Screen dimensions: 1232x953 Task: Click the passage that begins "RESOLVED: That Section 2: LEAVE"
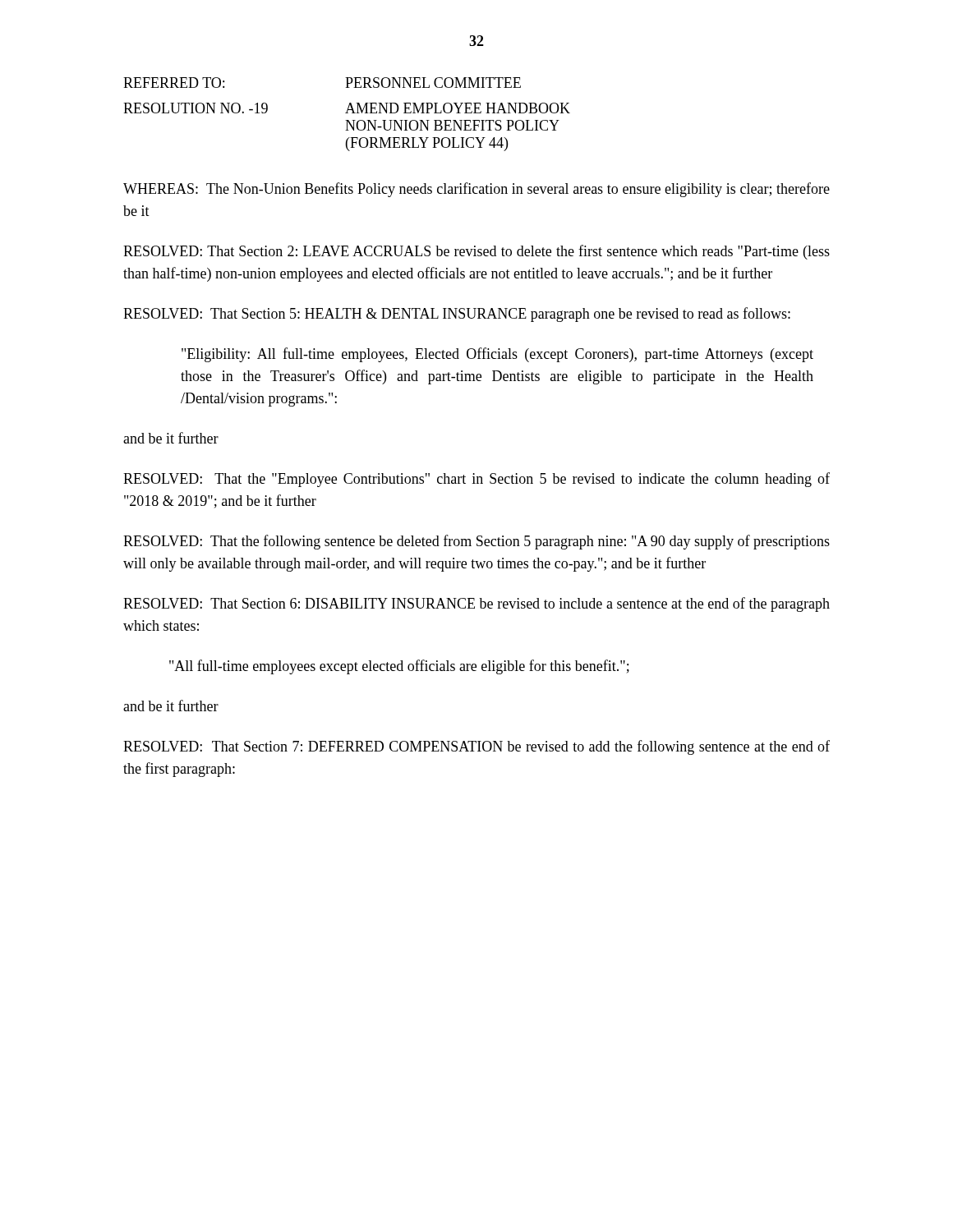476,262
